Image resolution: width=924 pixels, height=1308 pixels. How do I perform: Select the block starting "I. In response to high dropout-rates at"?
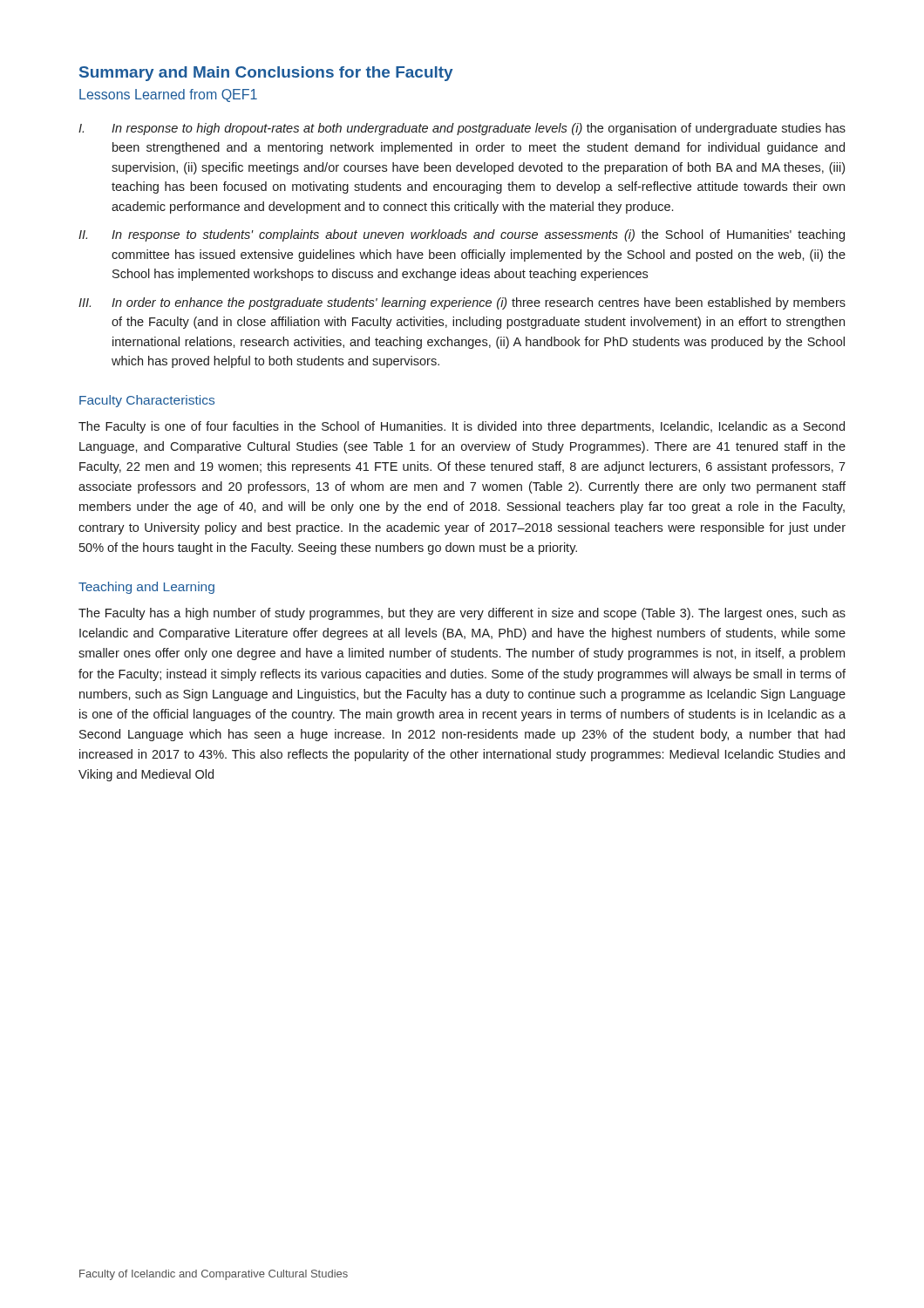coord(462,168)
